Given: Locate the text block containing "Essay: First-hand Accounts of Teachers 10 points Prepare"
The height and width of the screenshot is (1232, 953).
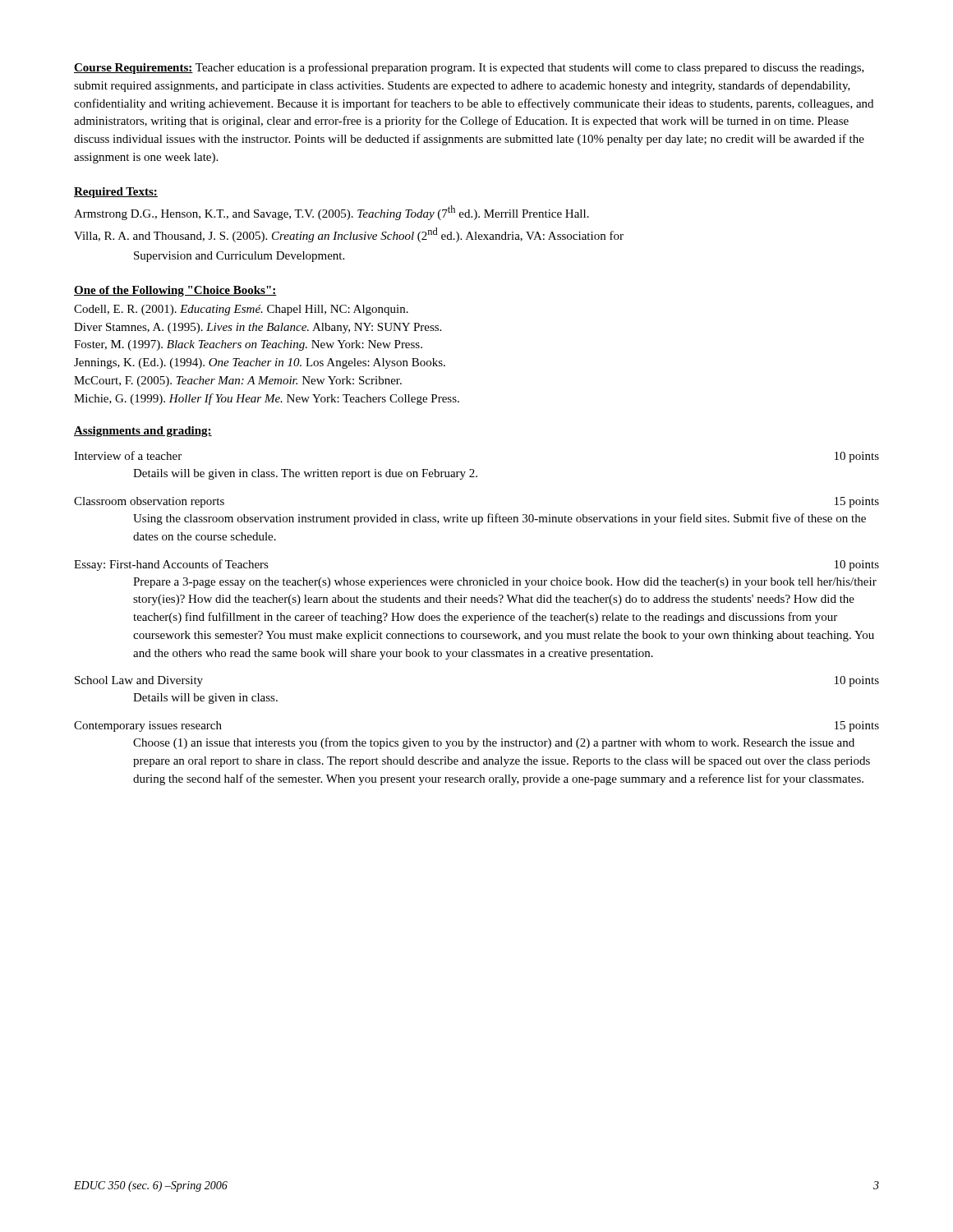Looking at the screenshot, I should coord(476,610).
